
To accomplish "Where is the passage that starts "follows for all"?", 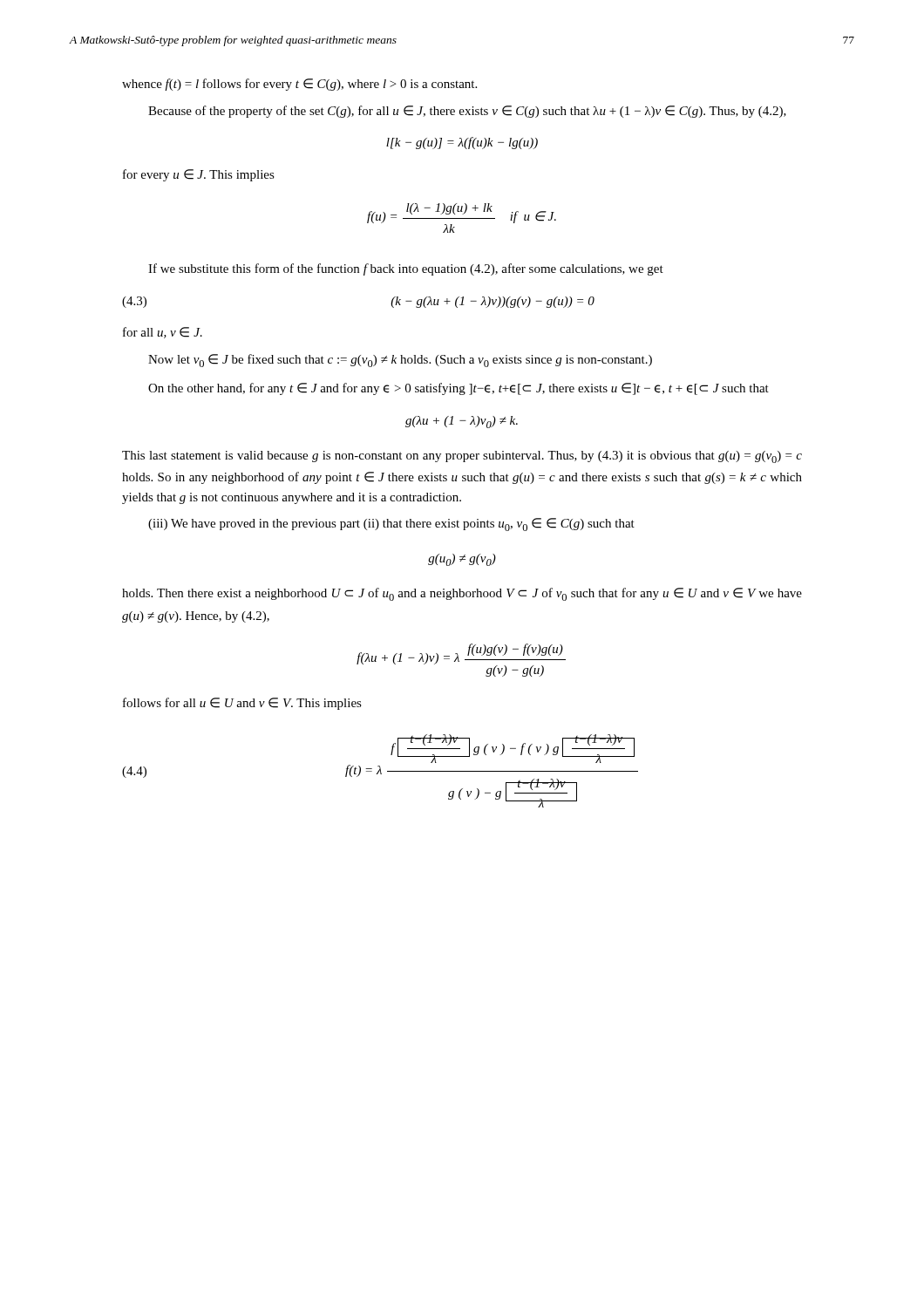I will [242, 704].
